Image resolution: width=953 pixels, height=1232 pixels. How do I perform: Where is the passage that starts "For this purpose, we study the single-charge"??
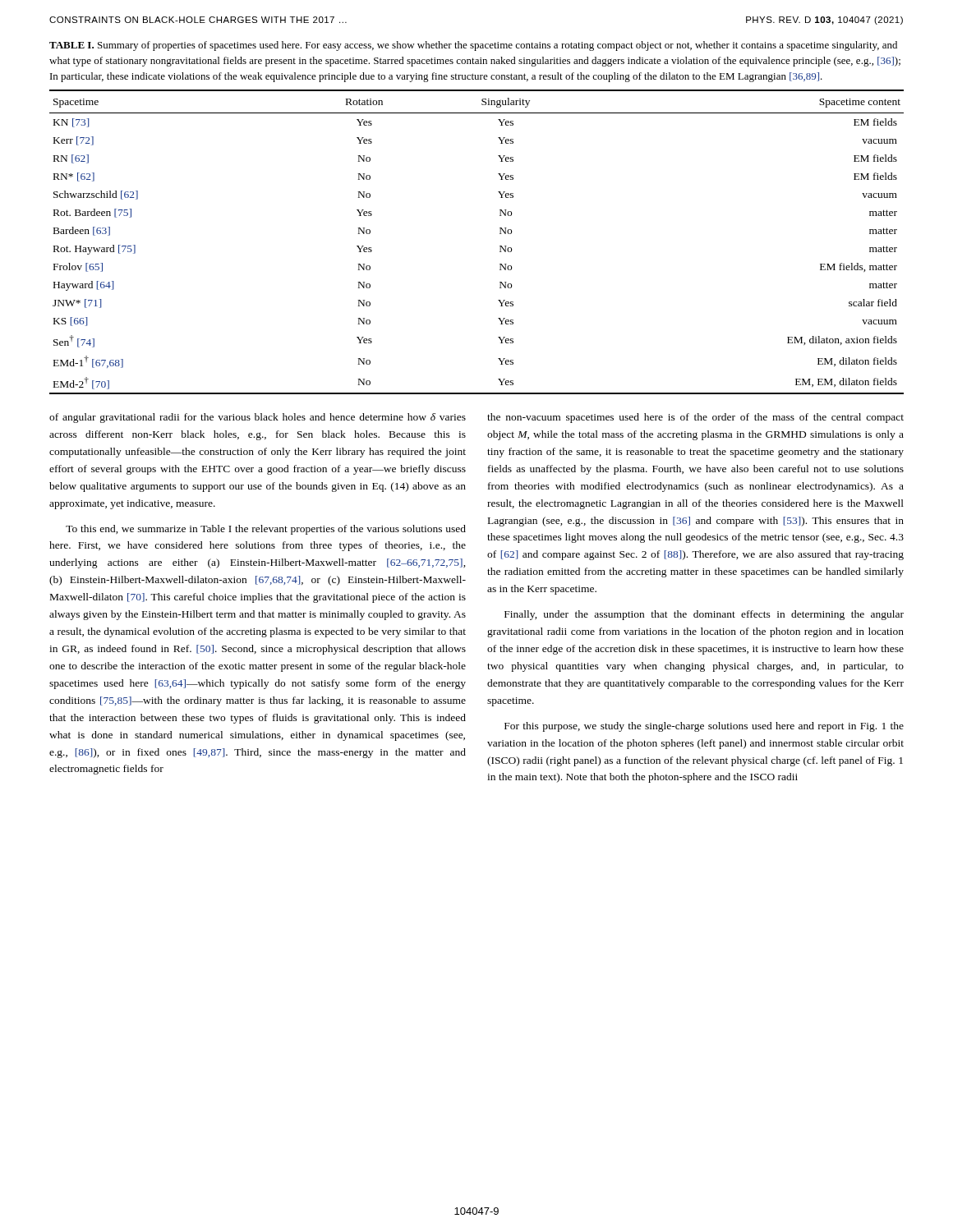[x=695, y=752]
